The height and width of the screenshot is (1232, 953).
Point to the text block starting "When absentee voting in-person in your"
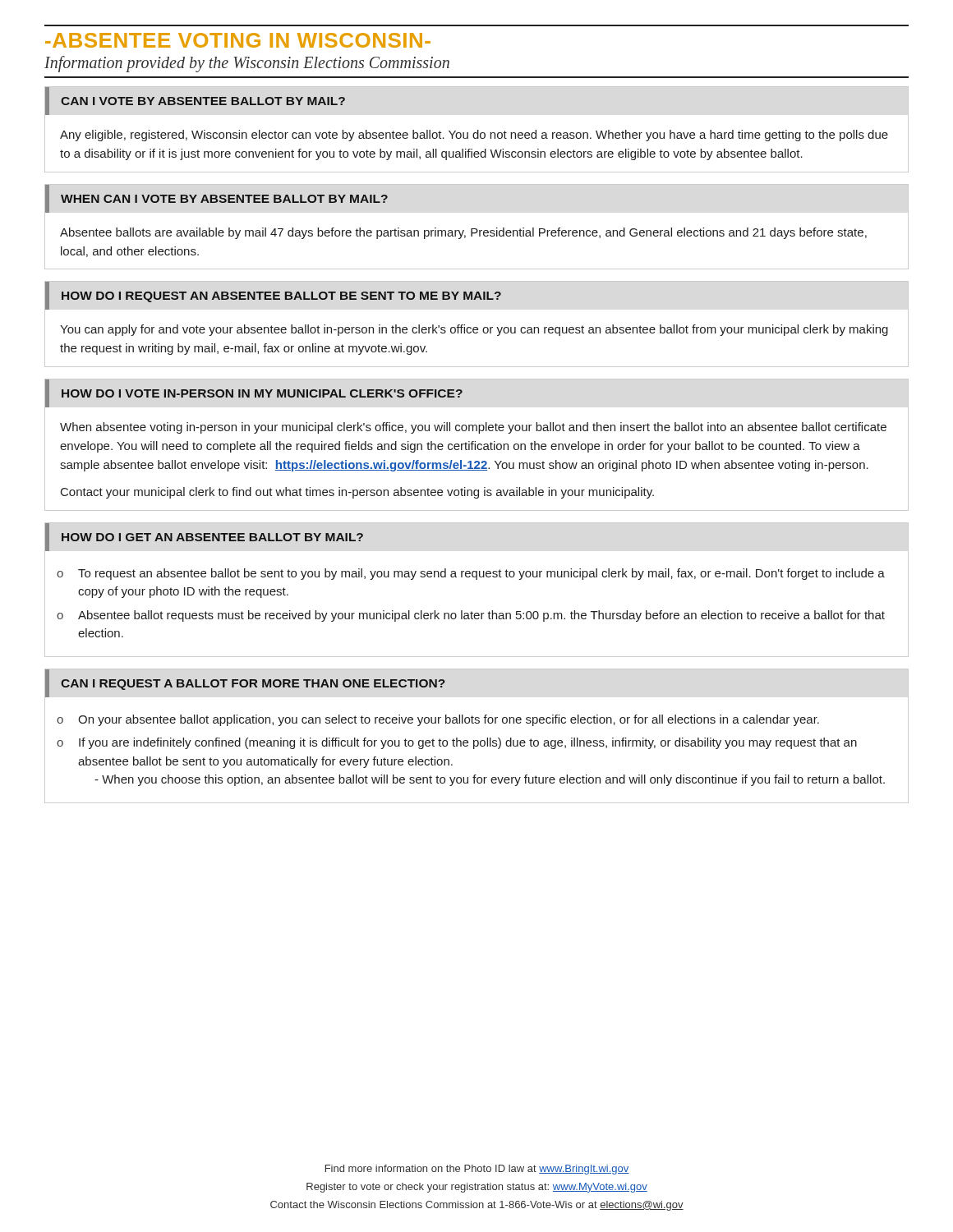[478, 459]
